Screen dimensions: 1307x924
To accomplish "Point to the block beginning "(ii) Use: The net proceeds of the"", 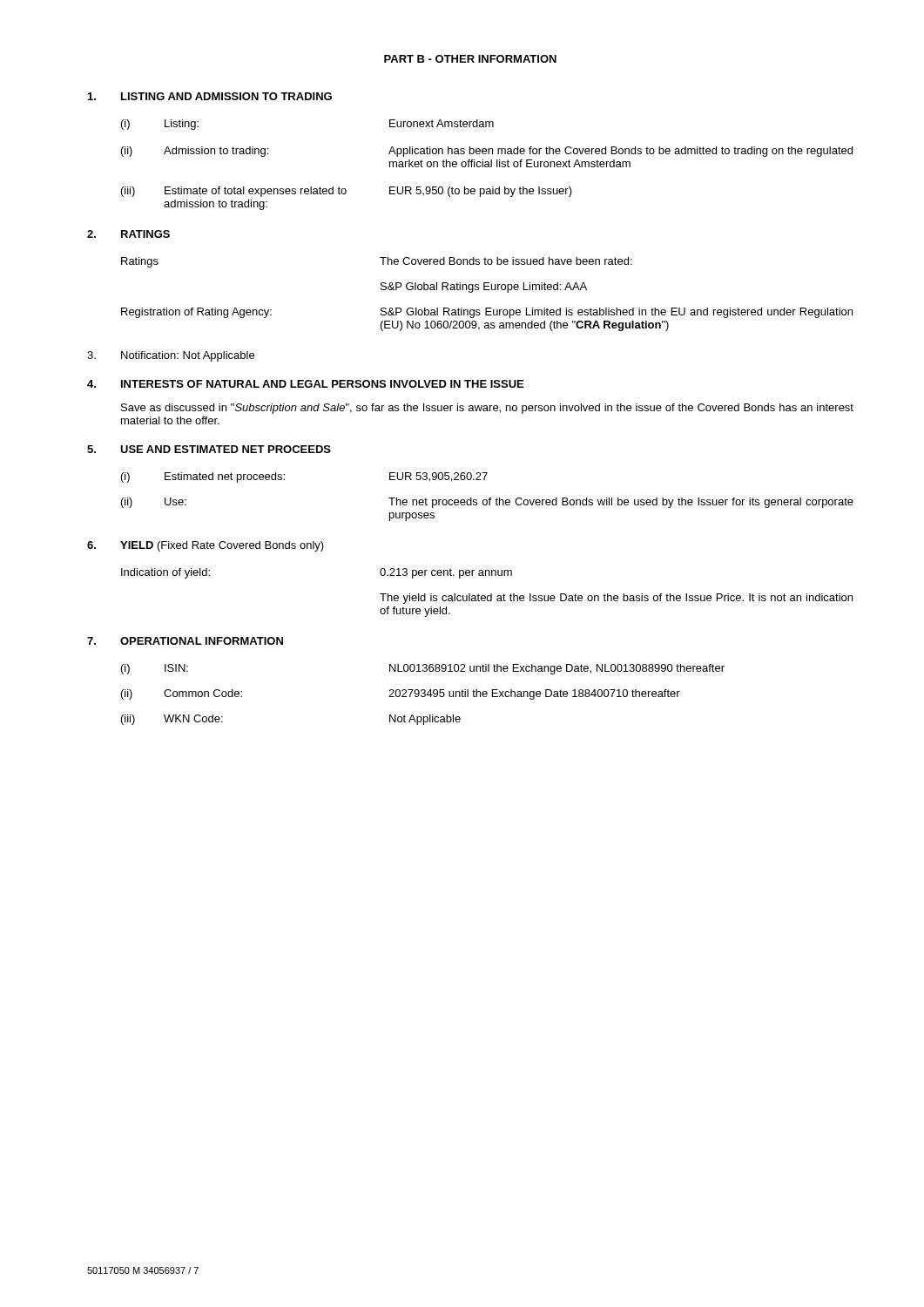I will tap(487, 508).
